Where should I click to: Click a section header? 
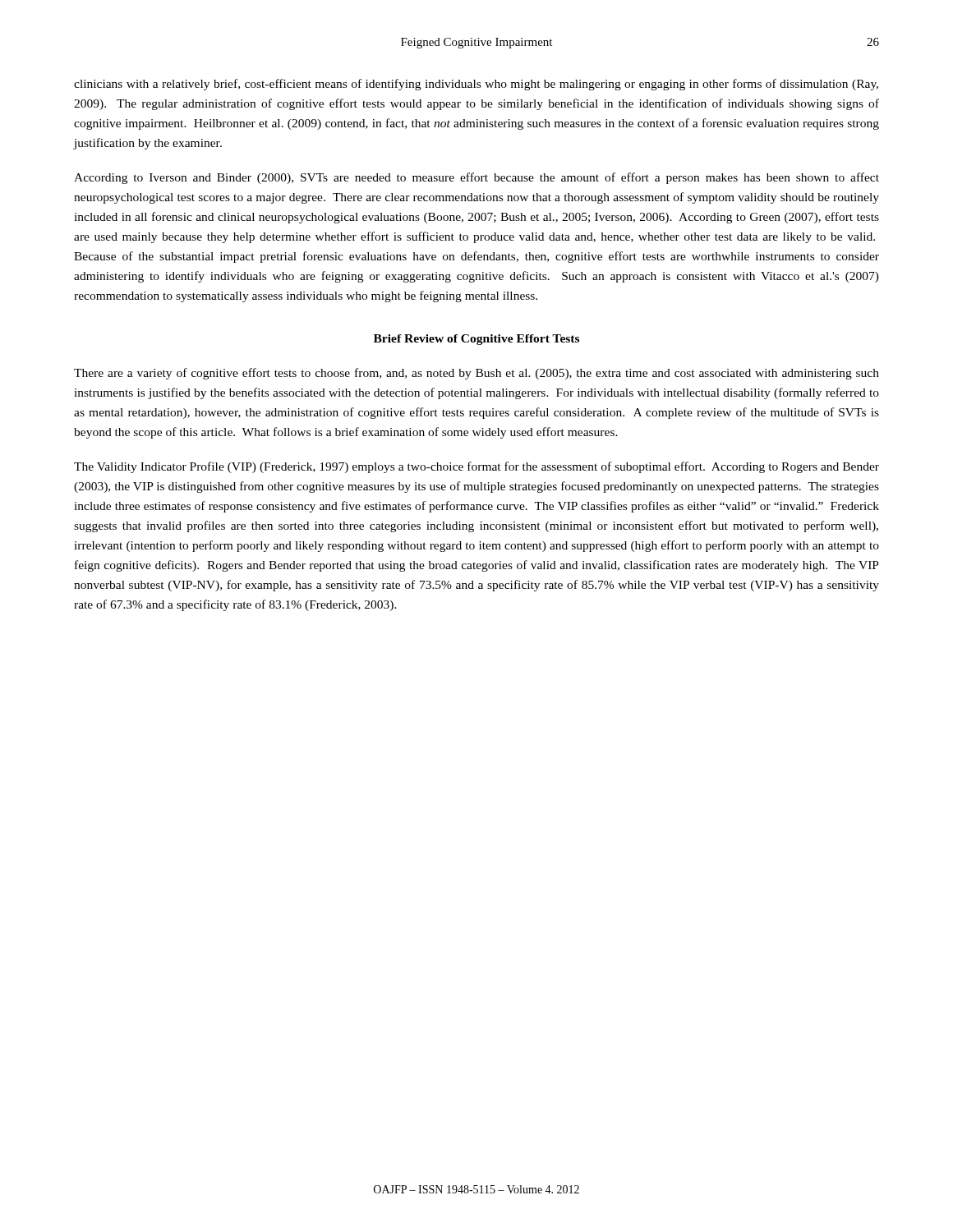pos(476,338)
